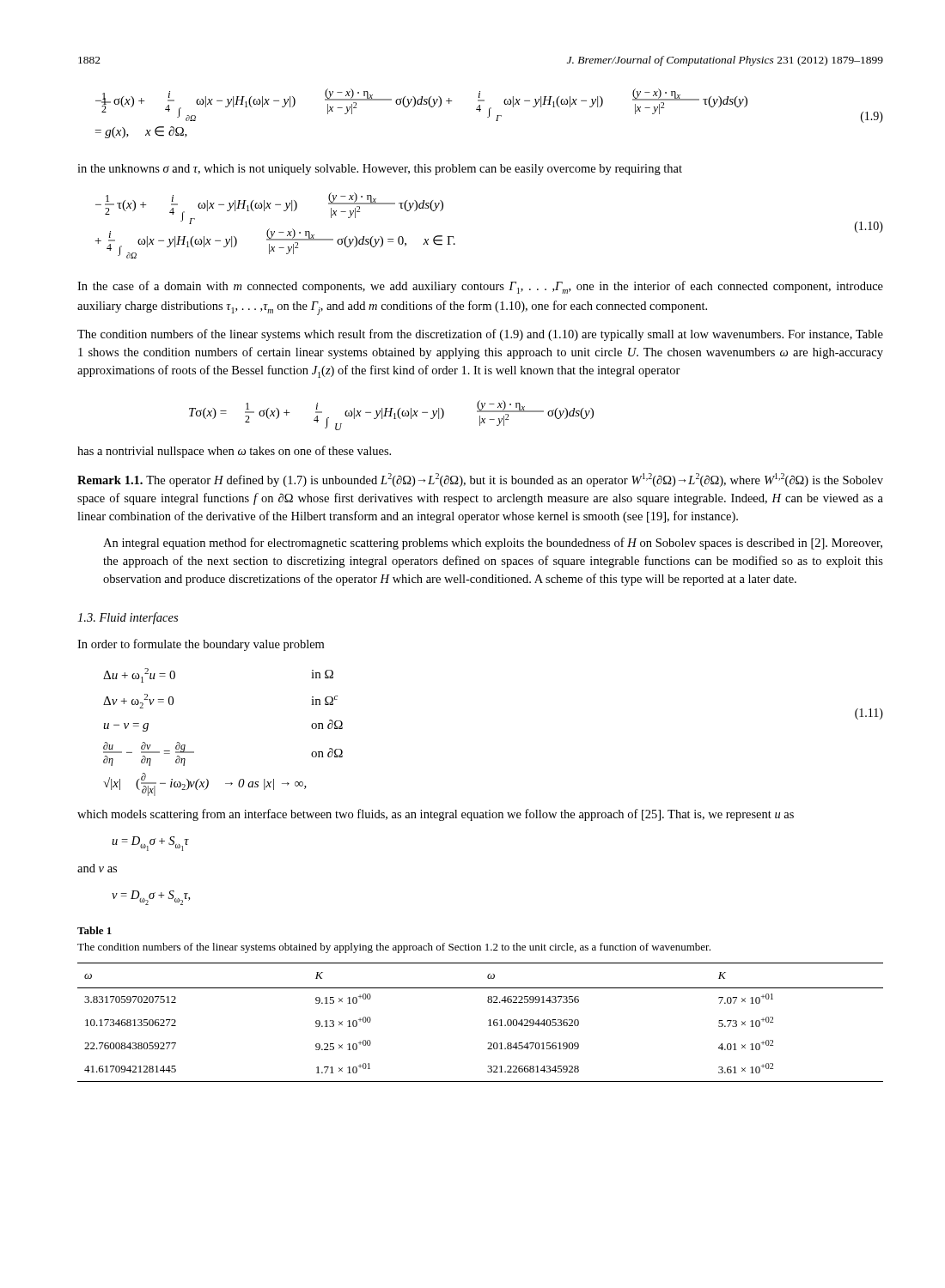Click where it says "and v as"
945x1288 pixels.
click(97, 868)
